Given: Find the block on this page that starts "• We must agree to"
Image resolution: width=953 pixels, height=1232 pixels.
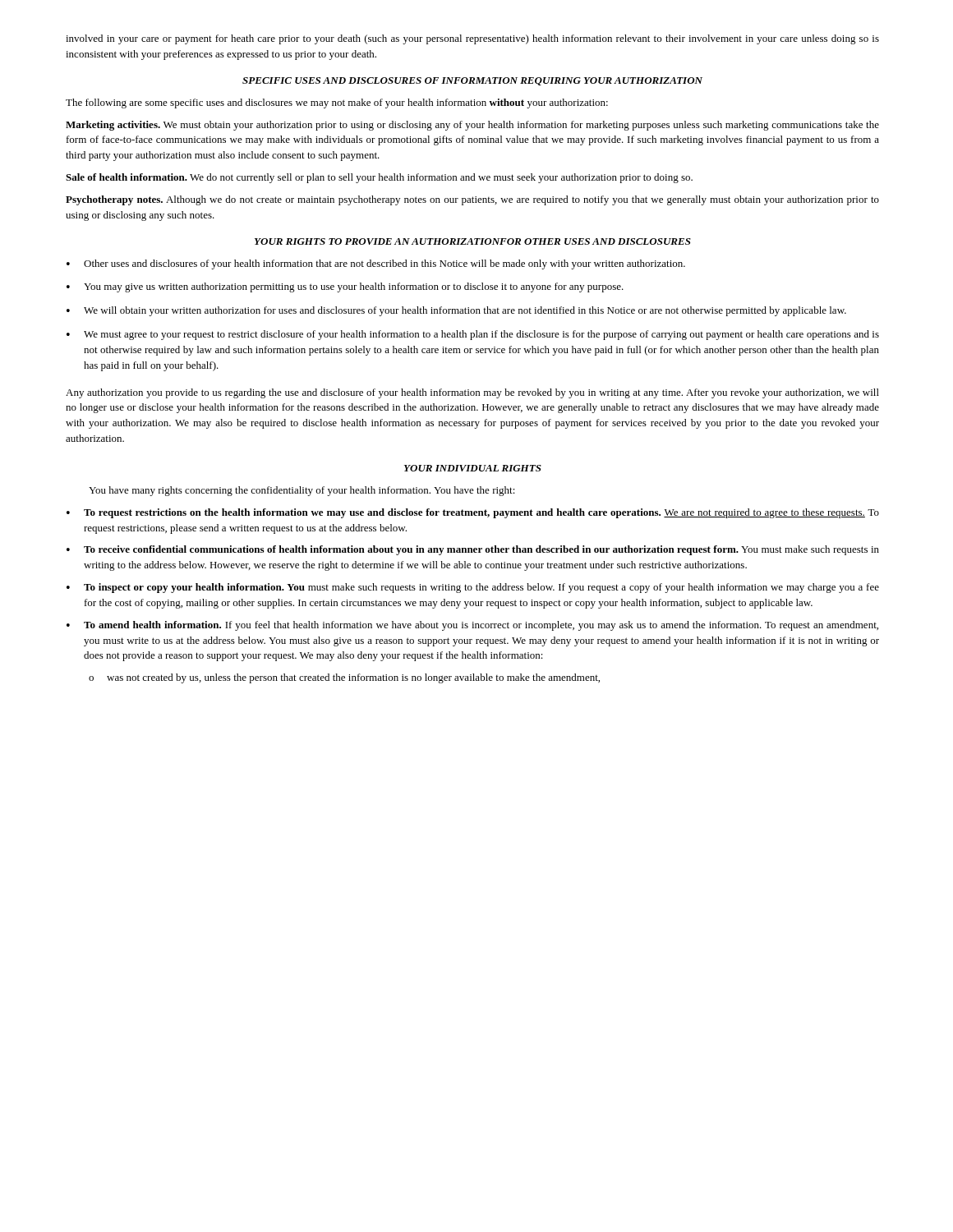Looking at the screenshot, I should [x=472, y=350].
